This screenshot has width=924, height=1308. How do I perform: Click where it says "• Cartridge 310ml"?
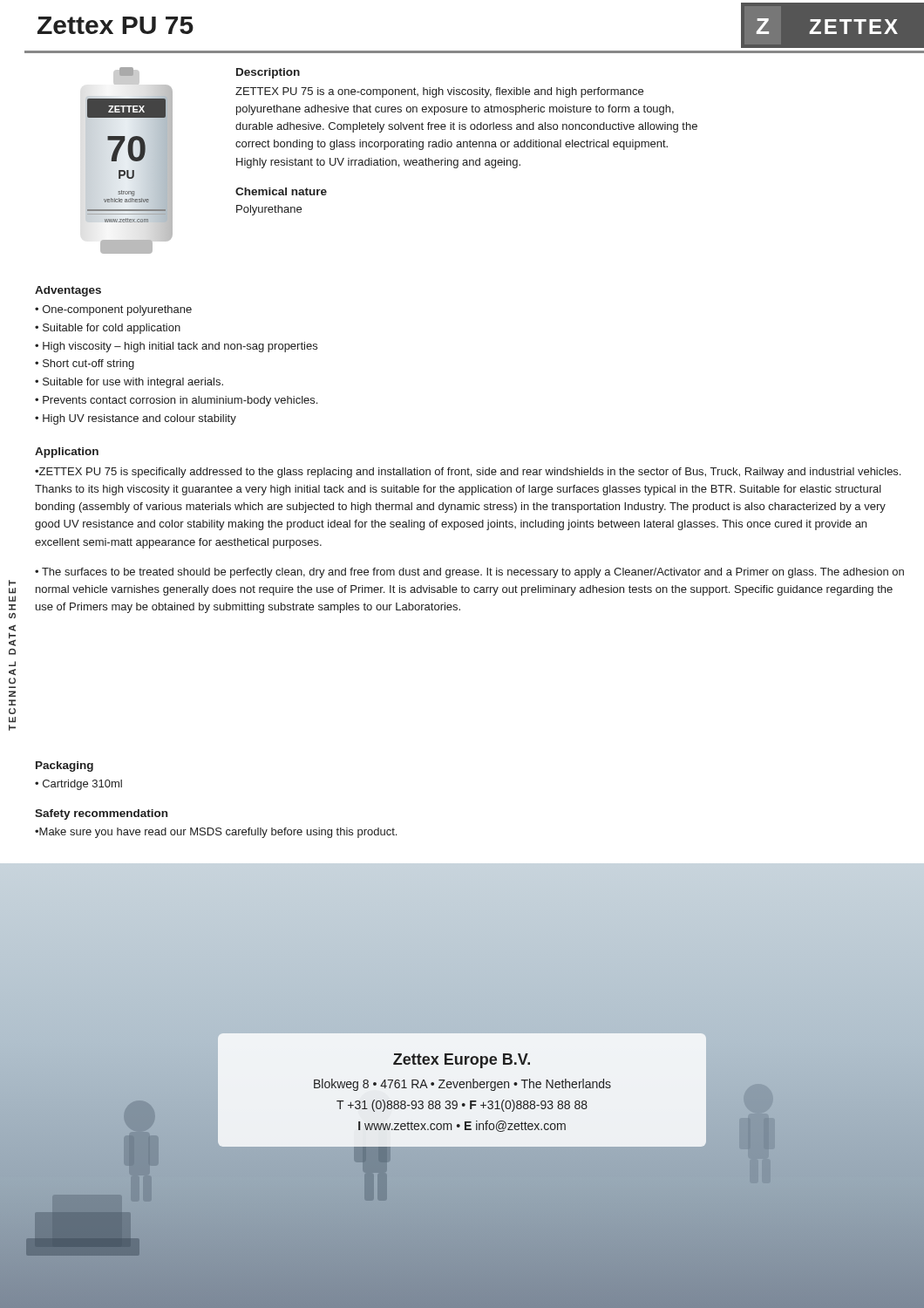coord(79,783)
